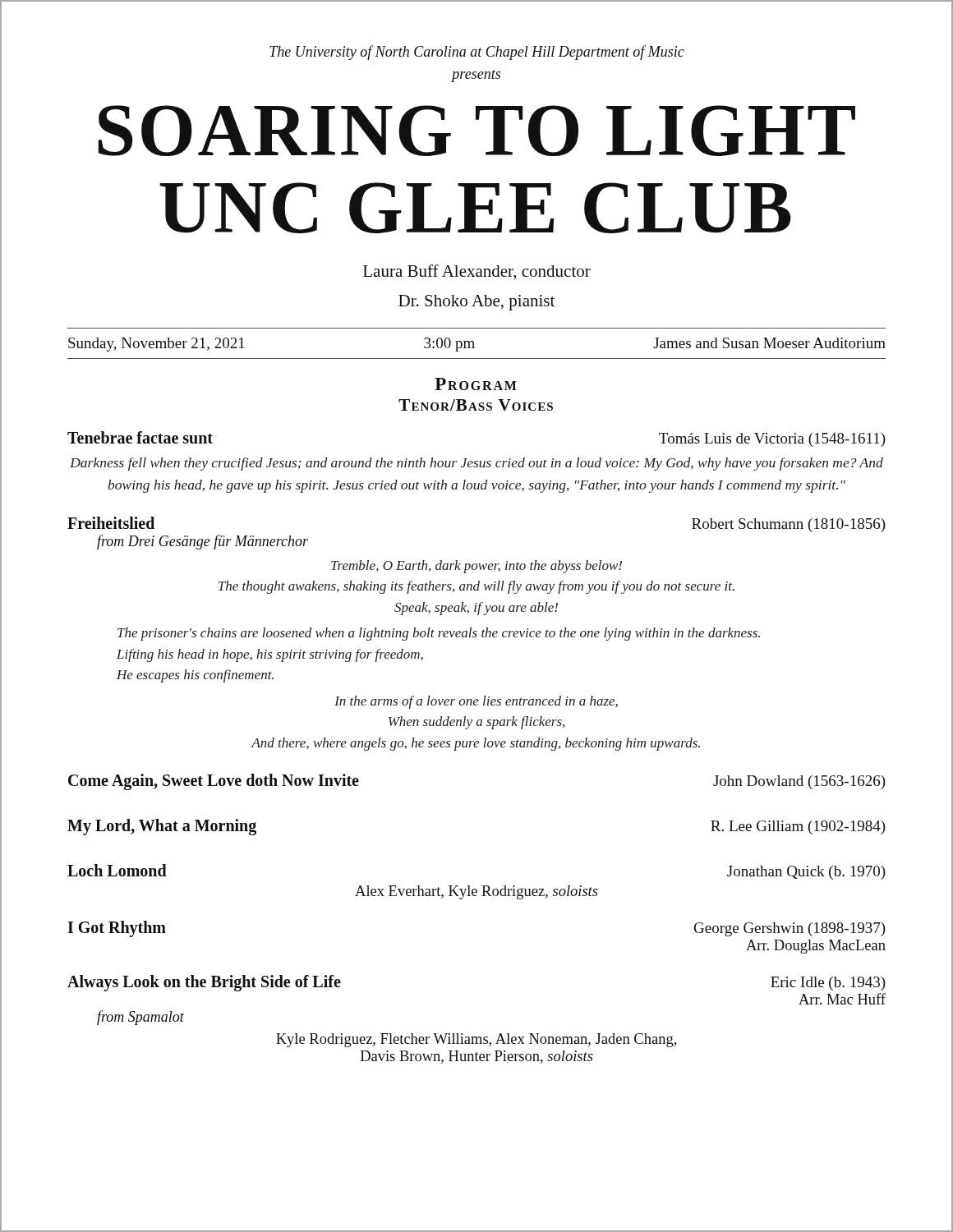
Task: Locate the block of text that opens with "Tenebrae factae sunt Tomás Luis"
Action: click(476, 462)
